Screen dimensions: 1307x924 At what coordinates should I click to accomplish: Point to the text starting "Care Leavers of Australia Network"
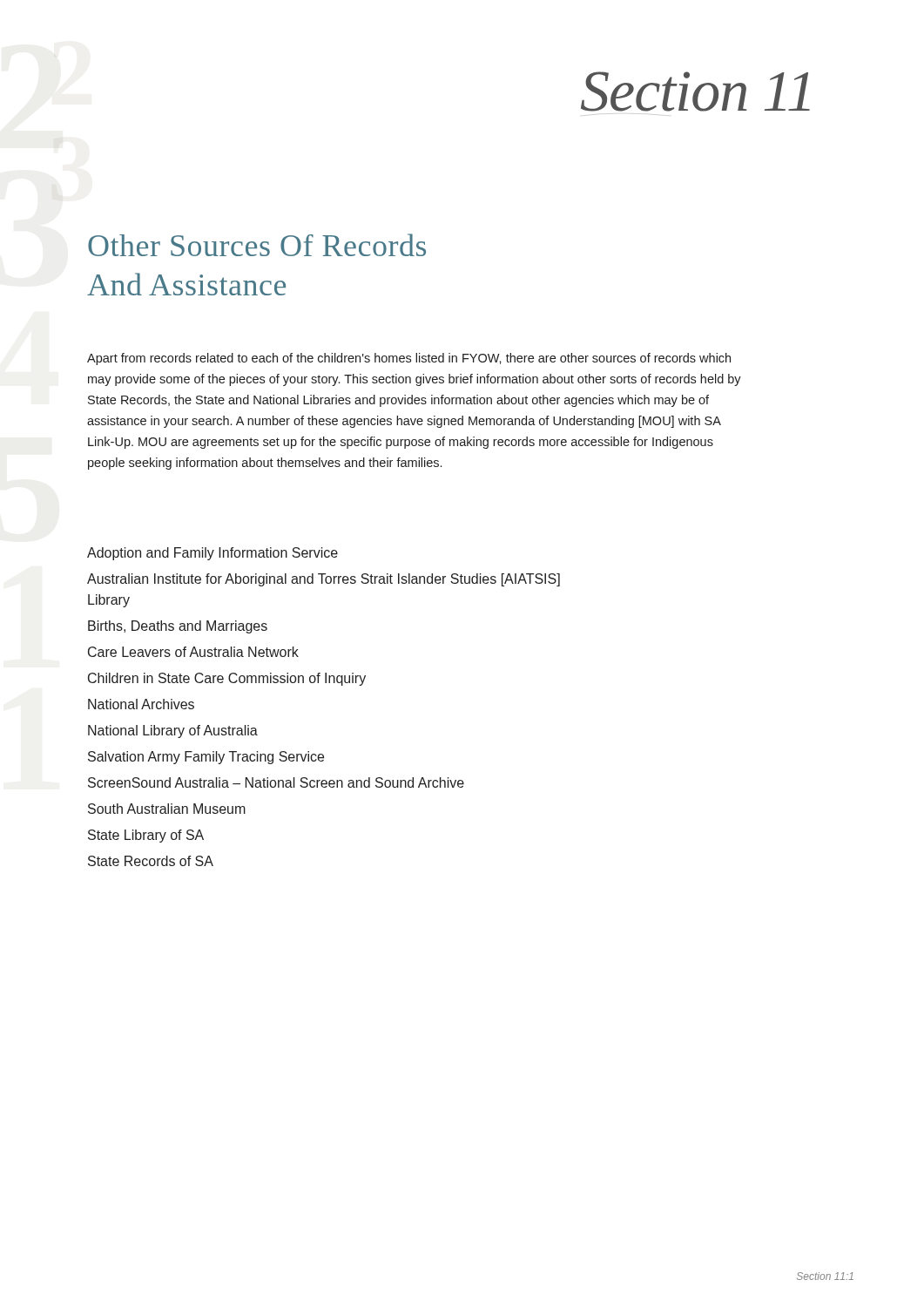click(x=193, y=652)
